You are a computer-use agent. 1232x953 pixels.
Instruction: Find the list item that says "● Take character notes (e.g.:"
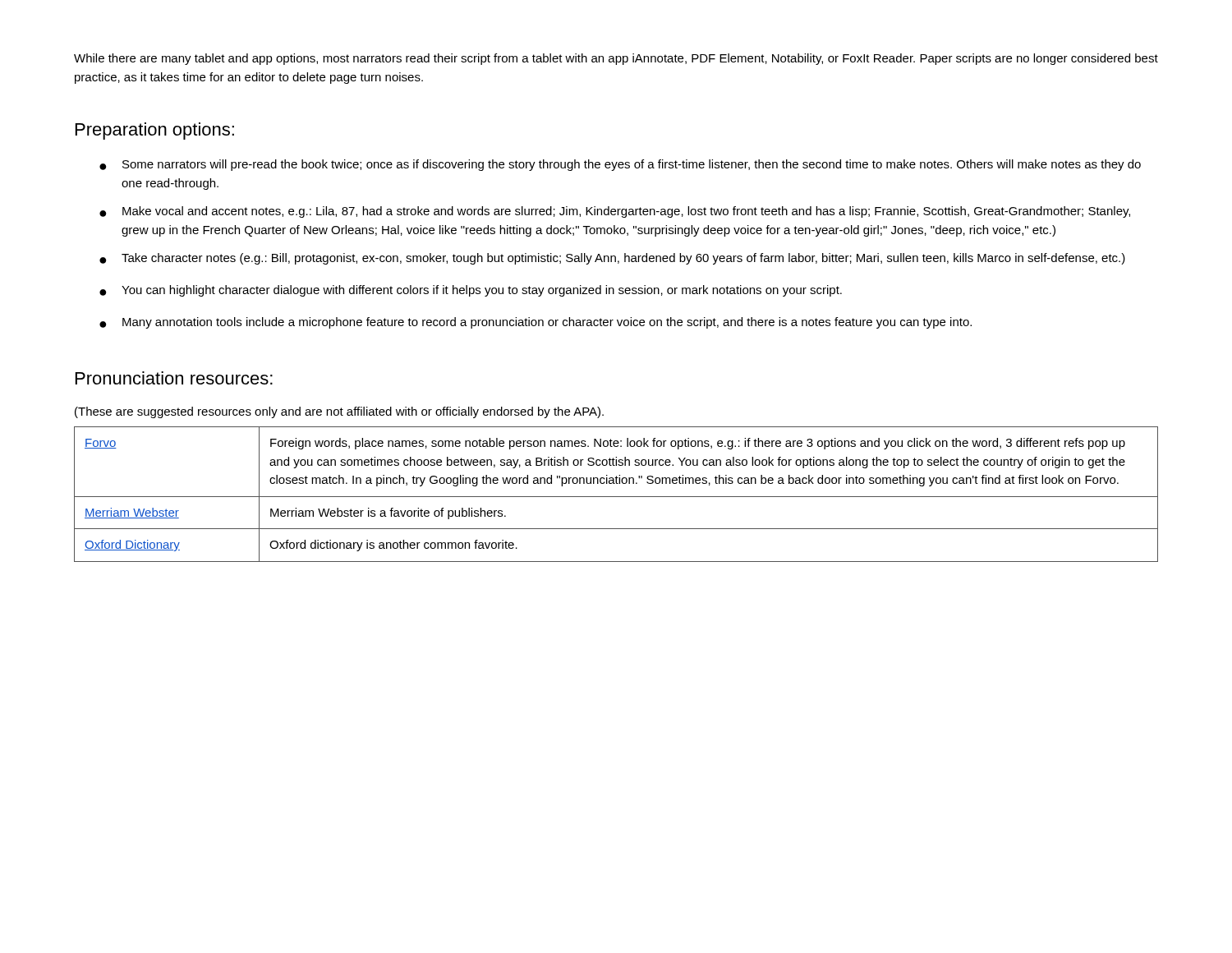[x=612, y=260]
